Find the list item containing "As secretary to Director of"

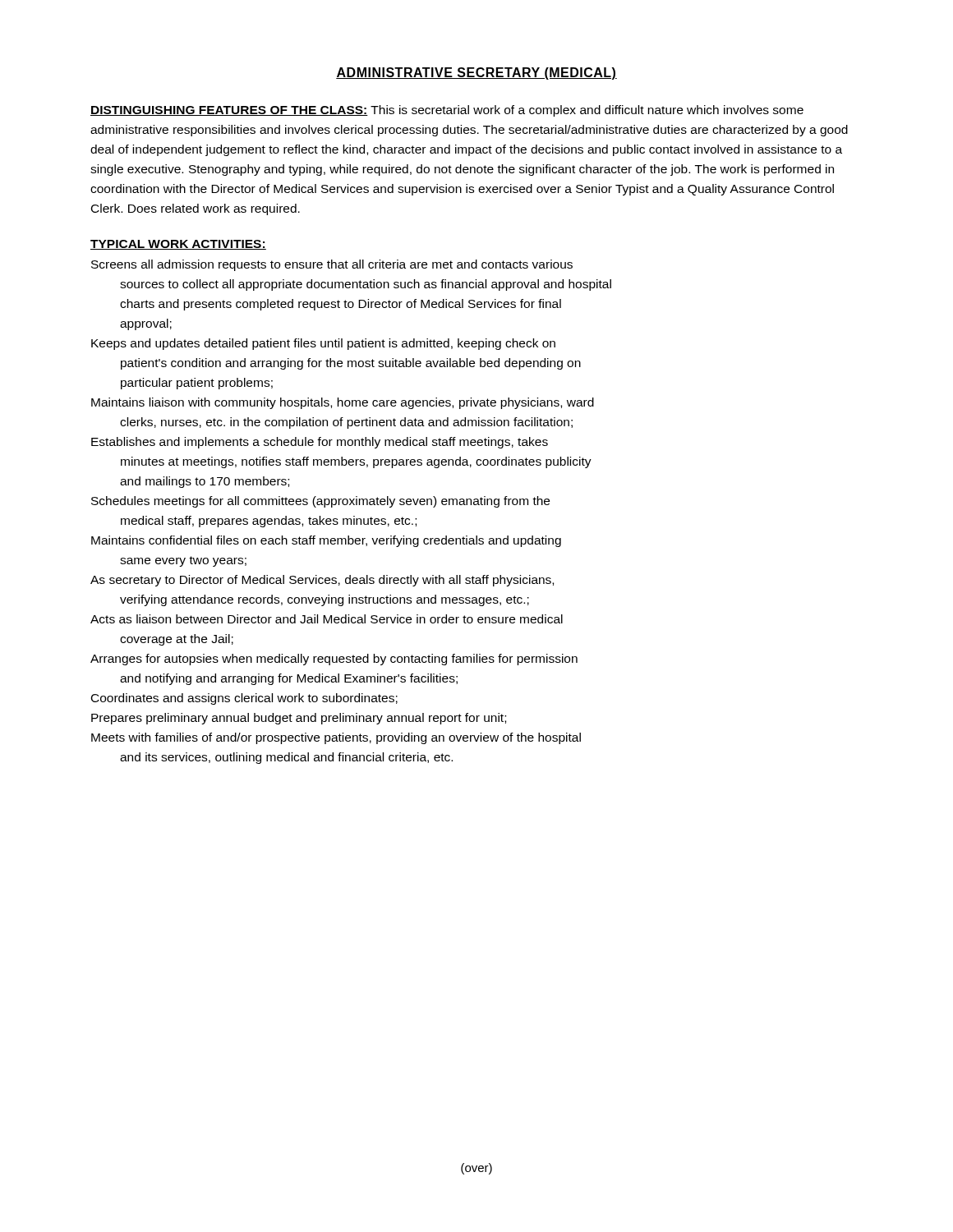point(476,590)
